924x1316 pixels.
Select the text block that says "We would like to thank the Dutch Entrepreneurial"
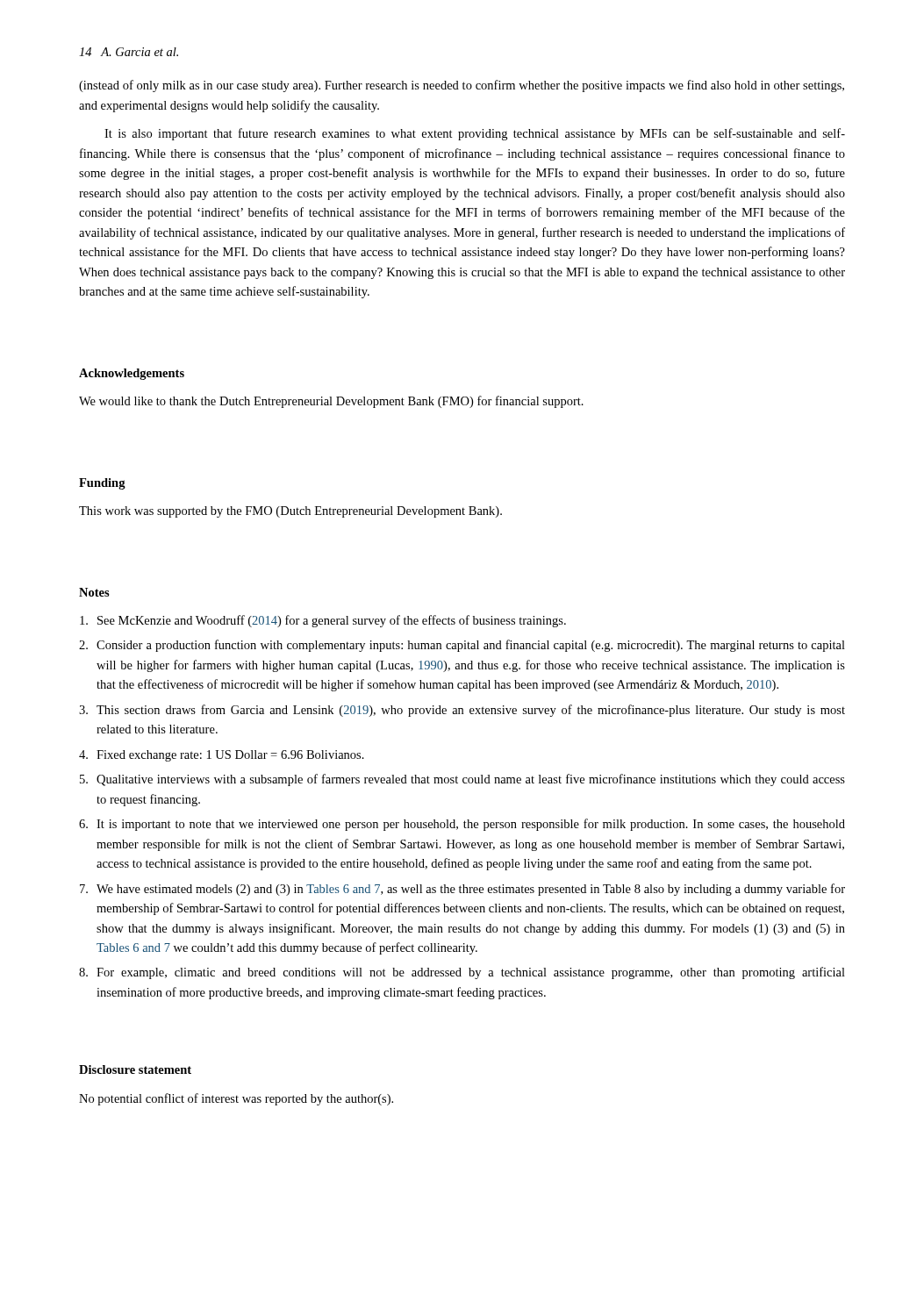[462, 401]
